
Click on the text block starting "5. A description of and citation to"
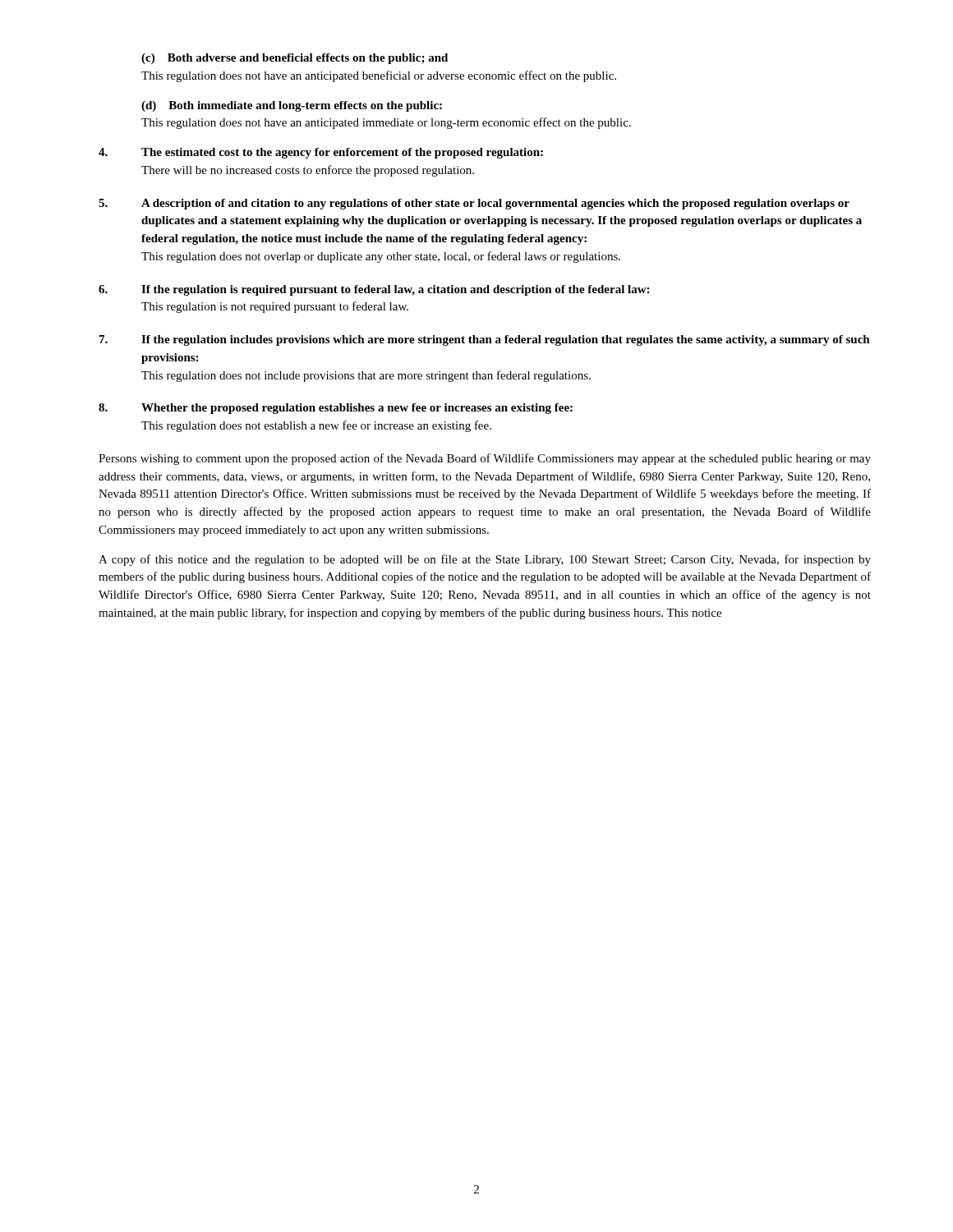click(x=485, y=230)
